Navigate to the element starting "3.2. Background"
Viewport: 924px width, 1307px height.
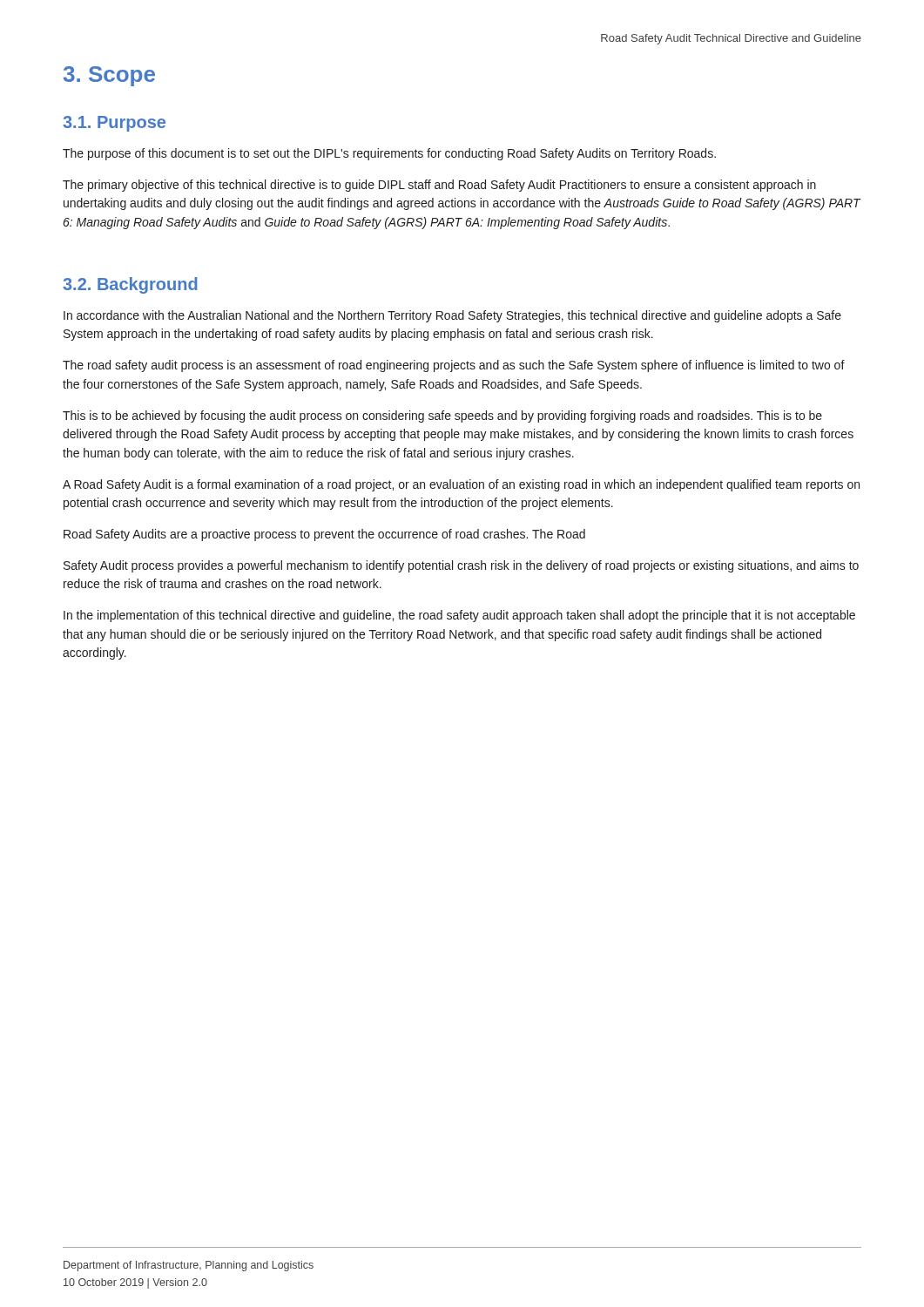tap(130, 284)
